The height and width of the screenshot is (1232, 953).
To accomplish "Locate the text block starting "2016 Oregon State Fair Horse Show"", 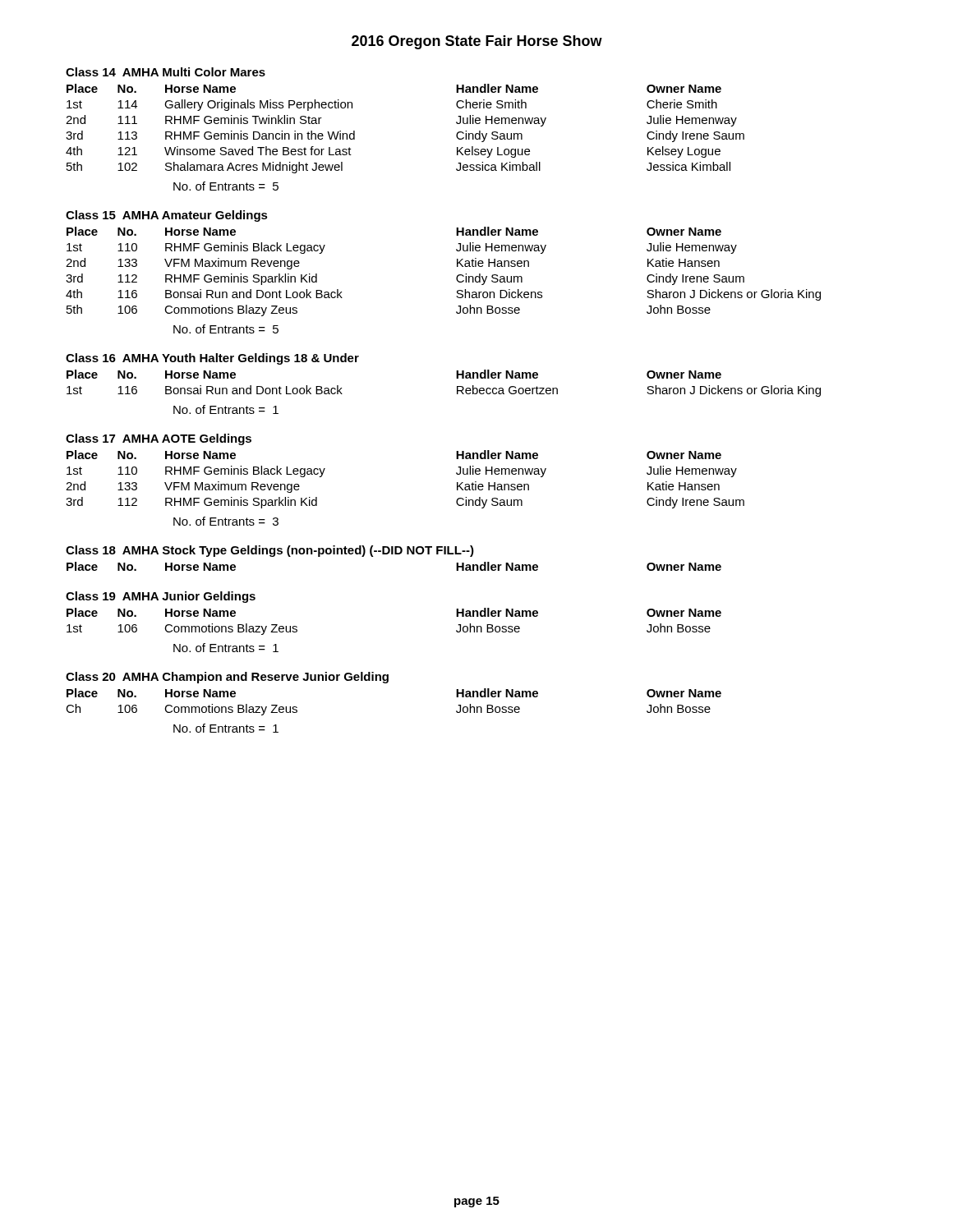I will click(476, 41).
